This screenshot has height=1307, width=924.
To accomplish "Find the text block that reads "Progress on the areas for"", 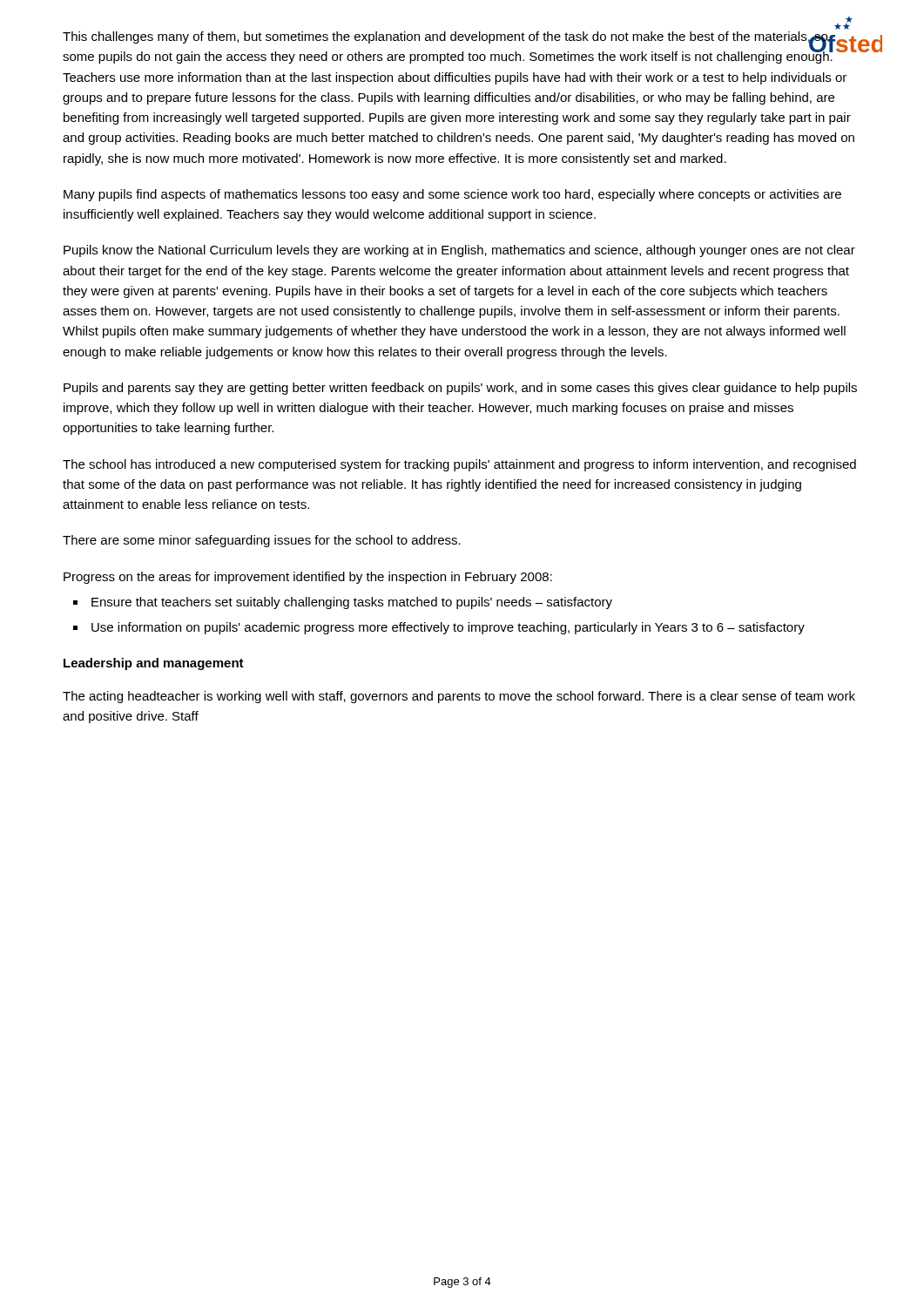I will coord(462,576).
